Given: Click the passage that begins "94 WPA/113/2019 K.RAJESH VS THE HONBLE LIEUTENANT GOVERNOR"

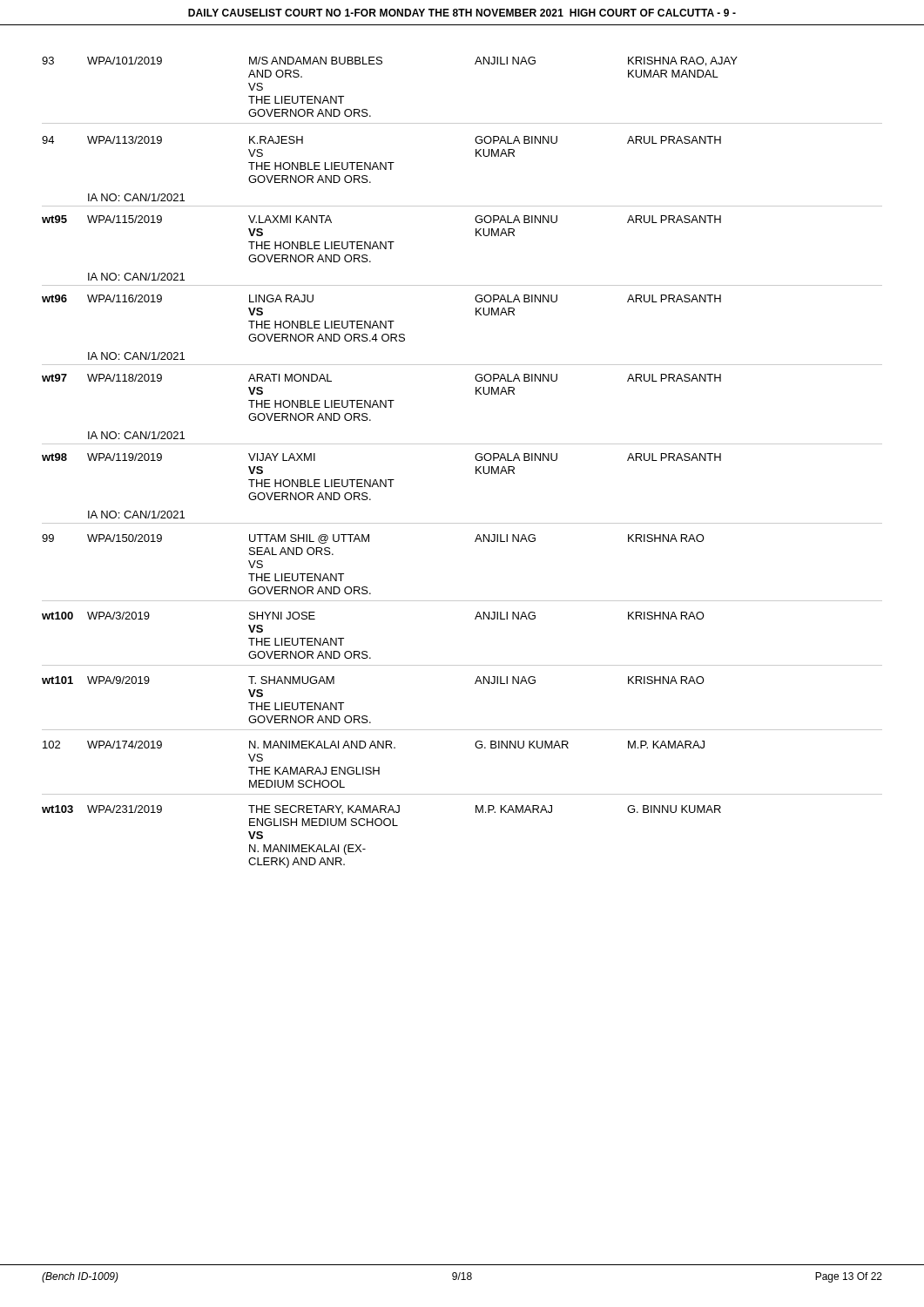Looking at the screenshot, I should [381, 159].
